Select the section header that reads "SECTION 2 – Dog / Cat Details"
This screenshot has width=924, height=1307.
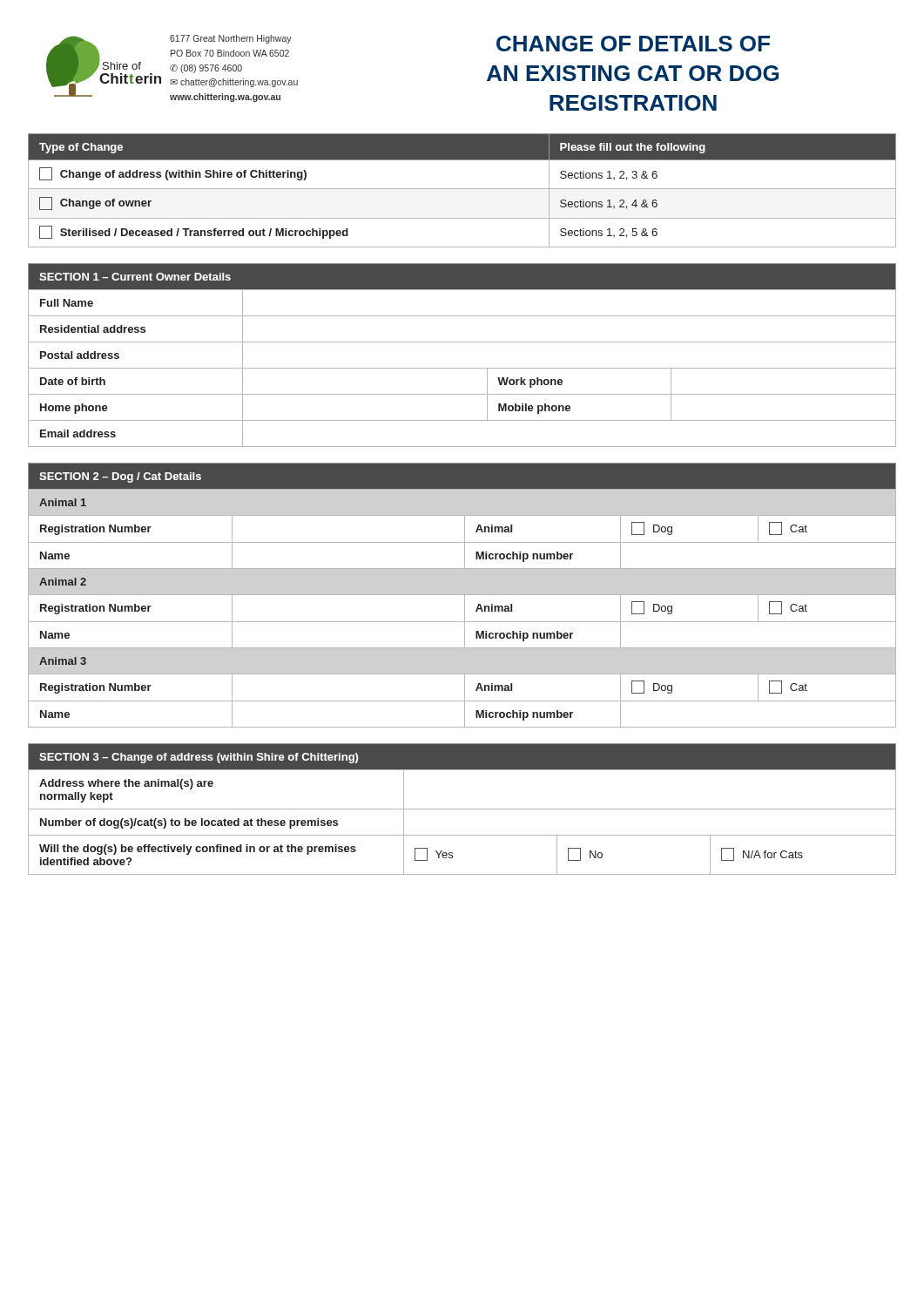120,476
